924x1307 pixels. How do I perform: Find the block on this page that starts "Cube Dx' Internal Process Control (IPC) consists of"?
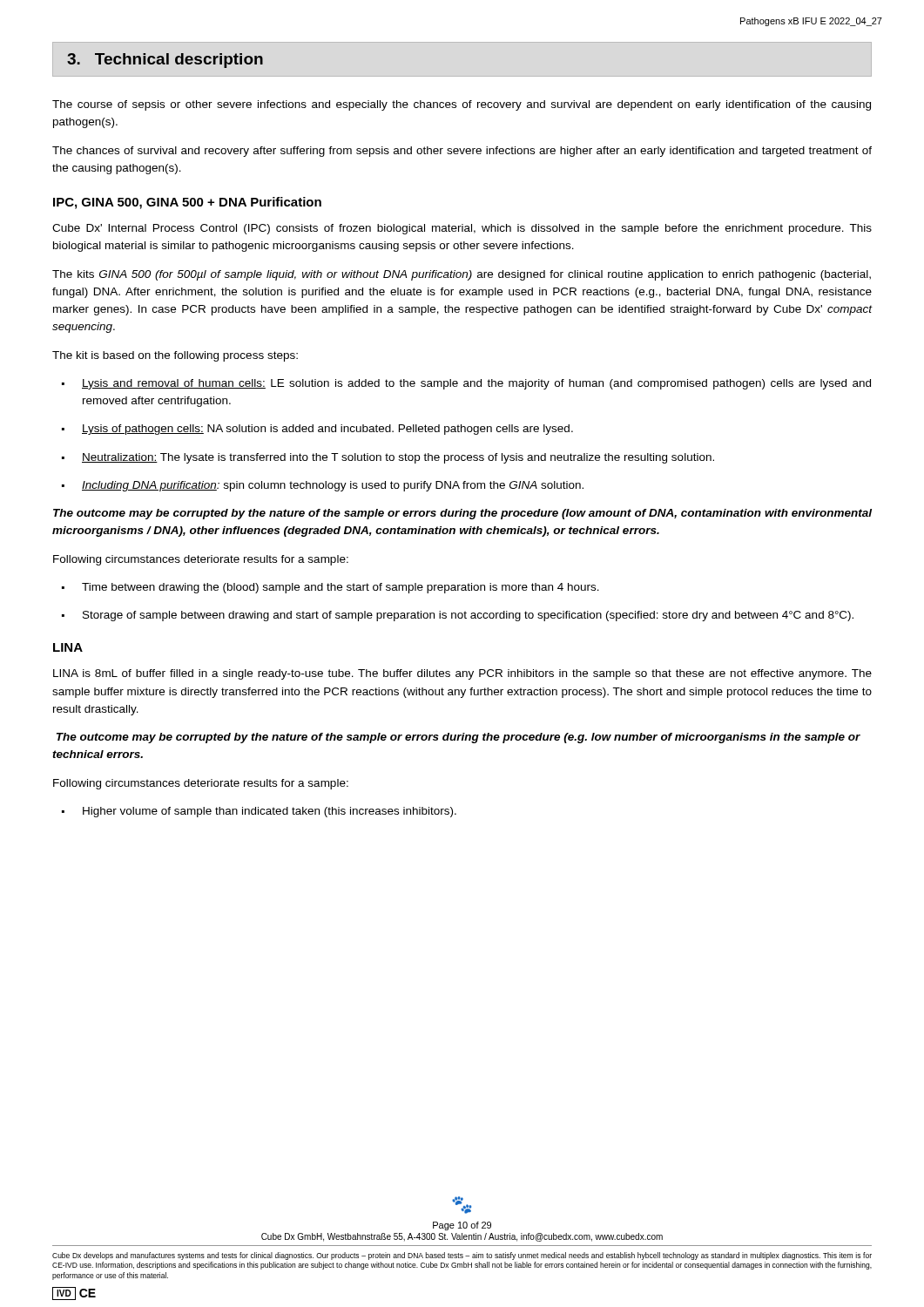click(x=462, y=237)
